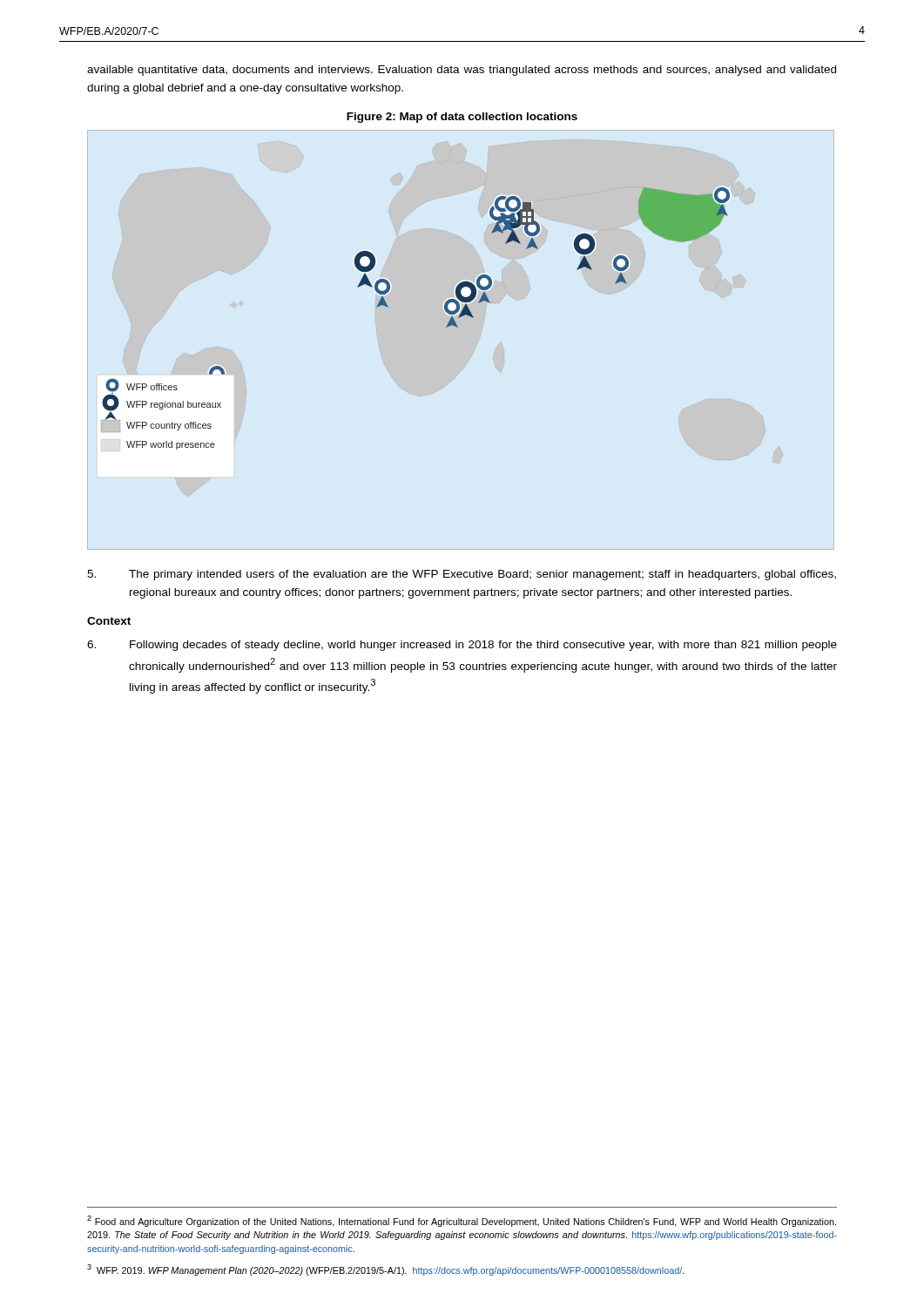Click on the text starting "available quantitative data, documents and interviews. Evaluation"
Image resolution: width=924 pixels, height=1307 pixels.
462,78
